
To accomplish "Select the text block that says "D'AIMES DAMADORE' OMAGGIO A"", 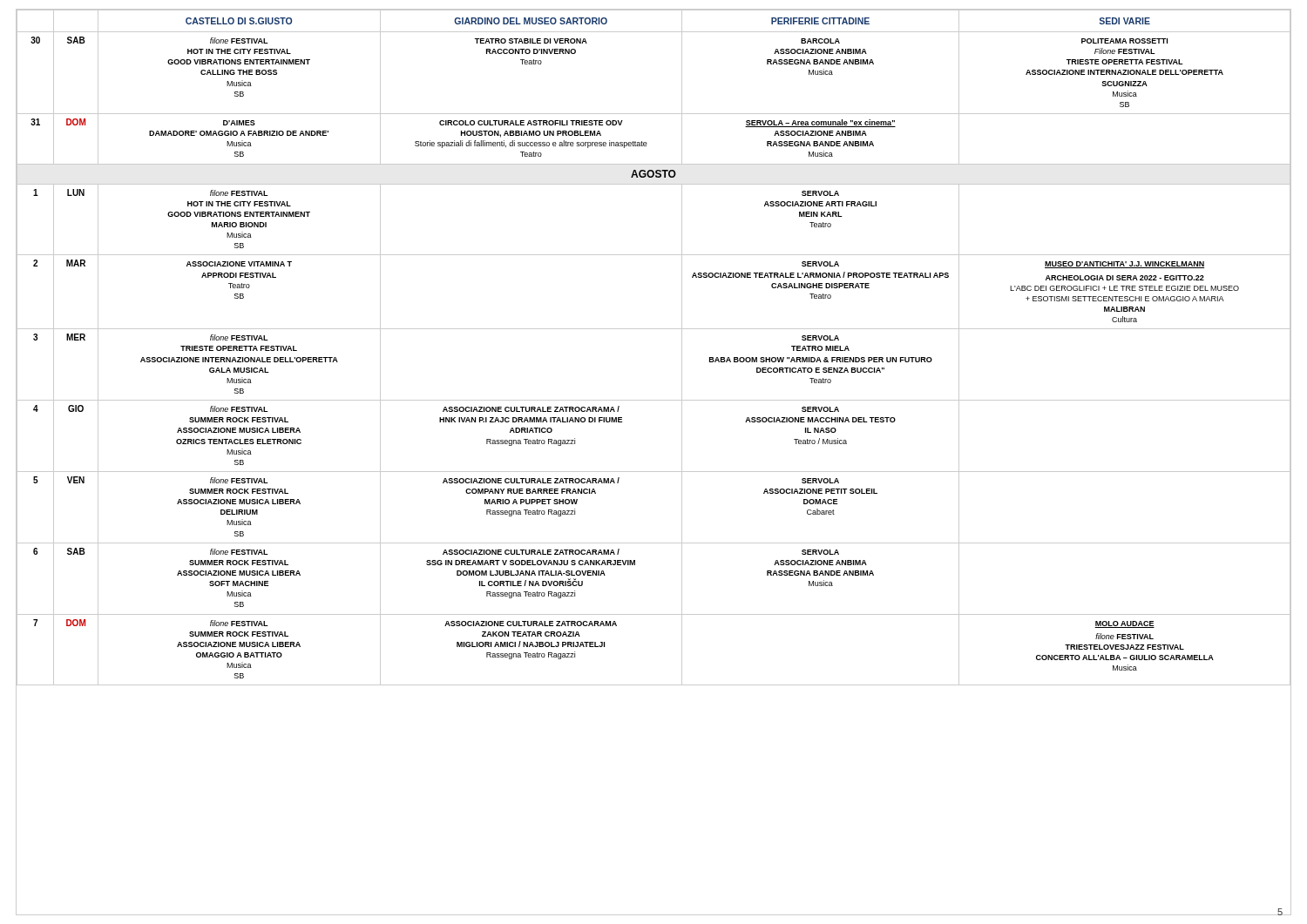I will pyautogui.click(x=239, y=139).
